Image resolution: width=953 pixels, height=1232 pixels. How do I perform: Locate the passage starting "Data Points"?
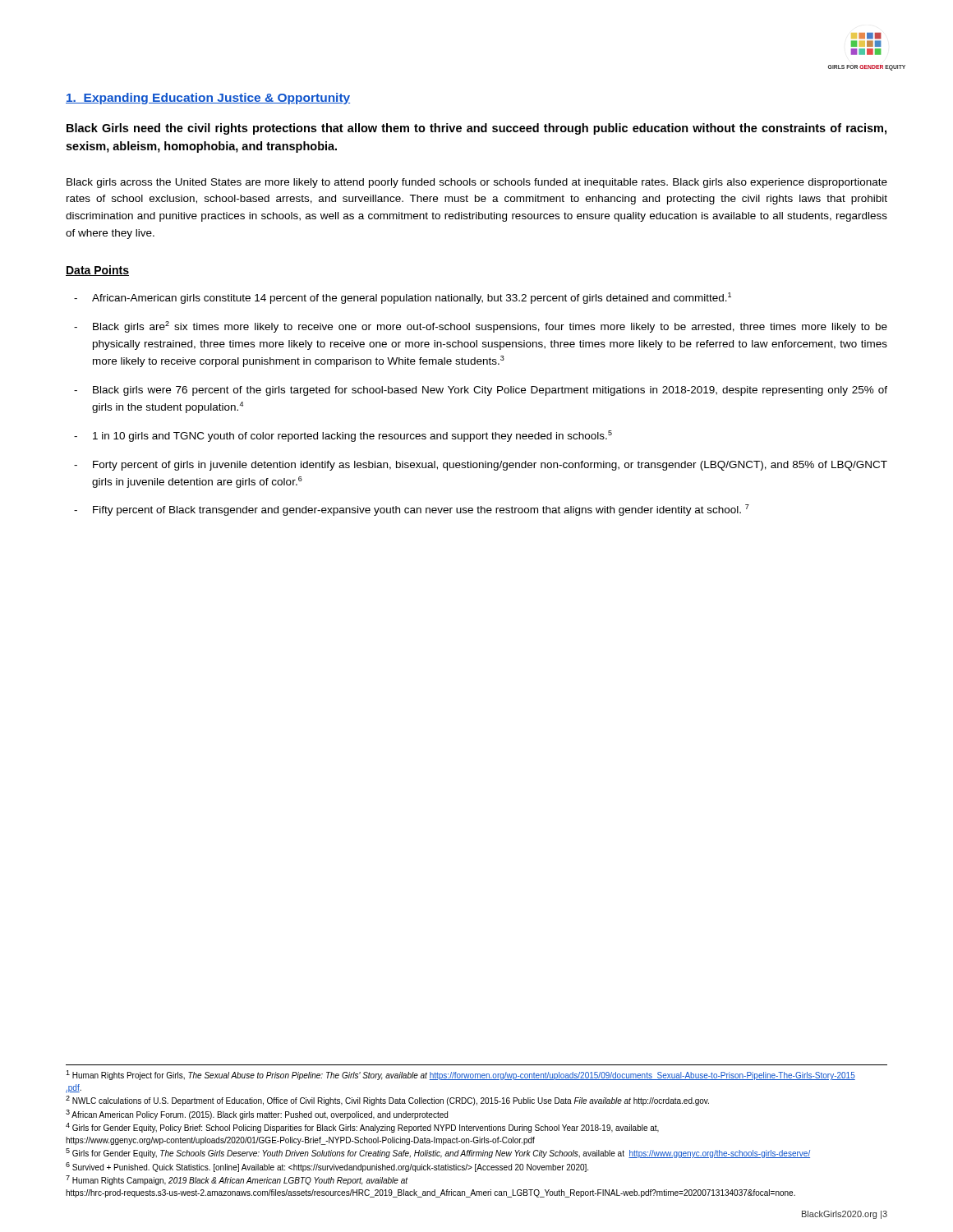[x=97, y=270]
